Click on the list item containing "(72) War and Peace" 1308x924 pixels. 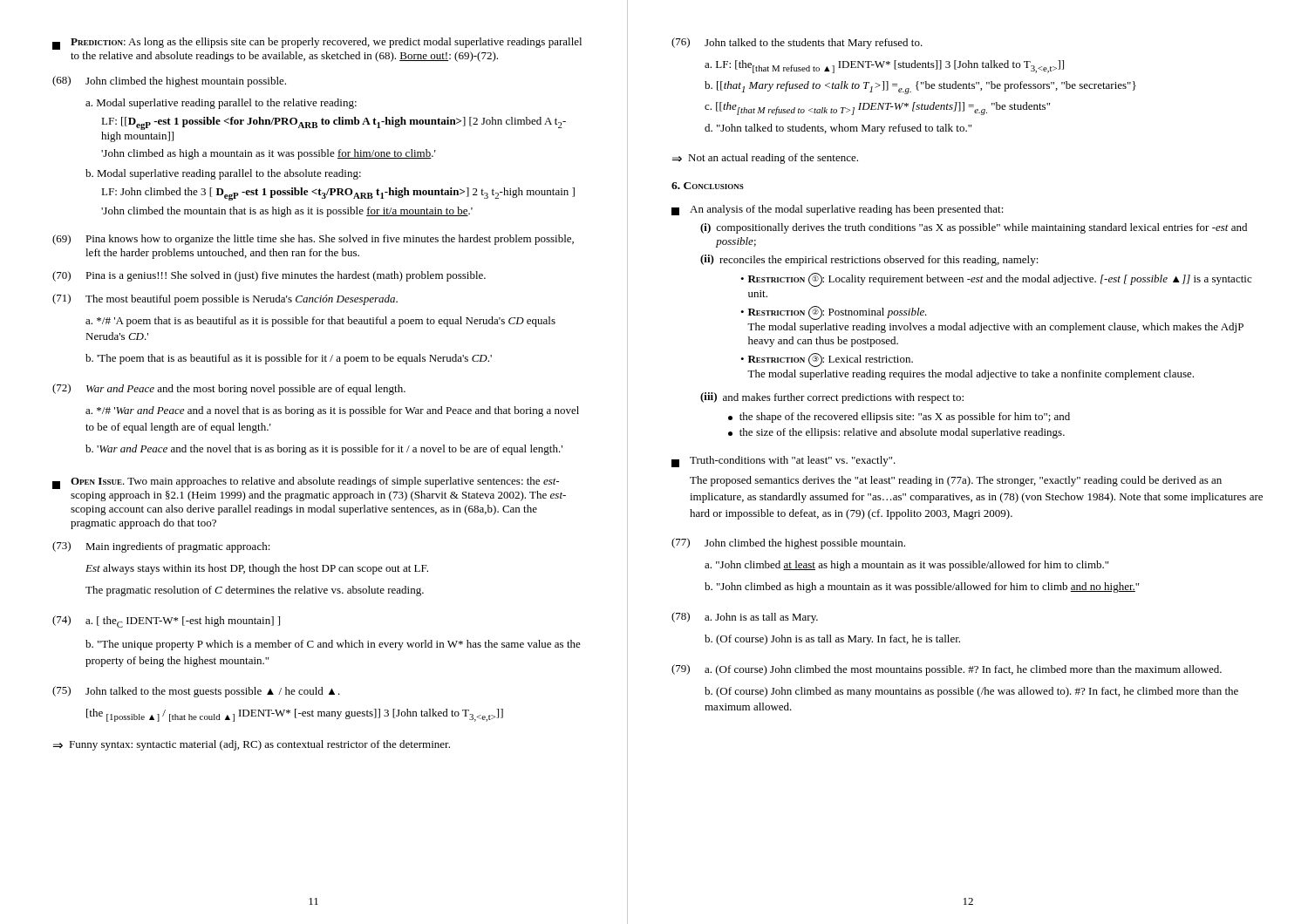[x=319, y=422]
